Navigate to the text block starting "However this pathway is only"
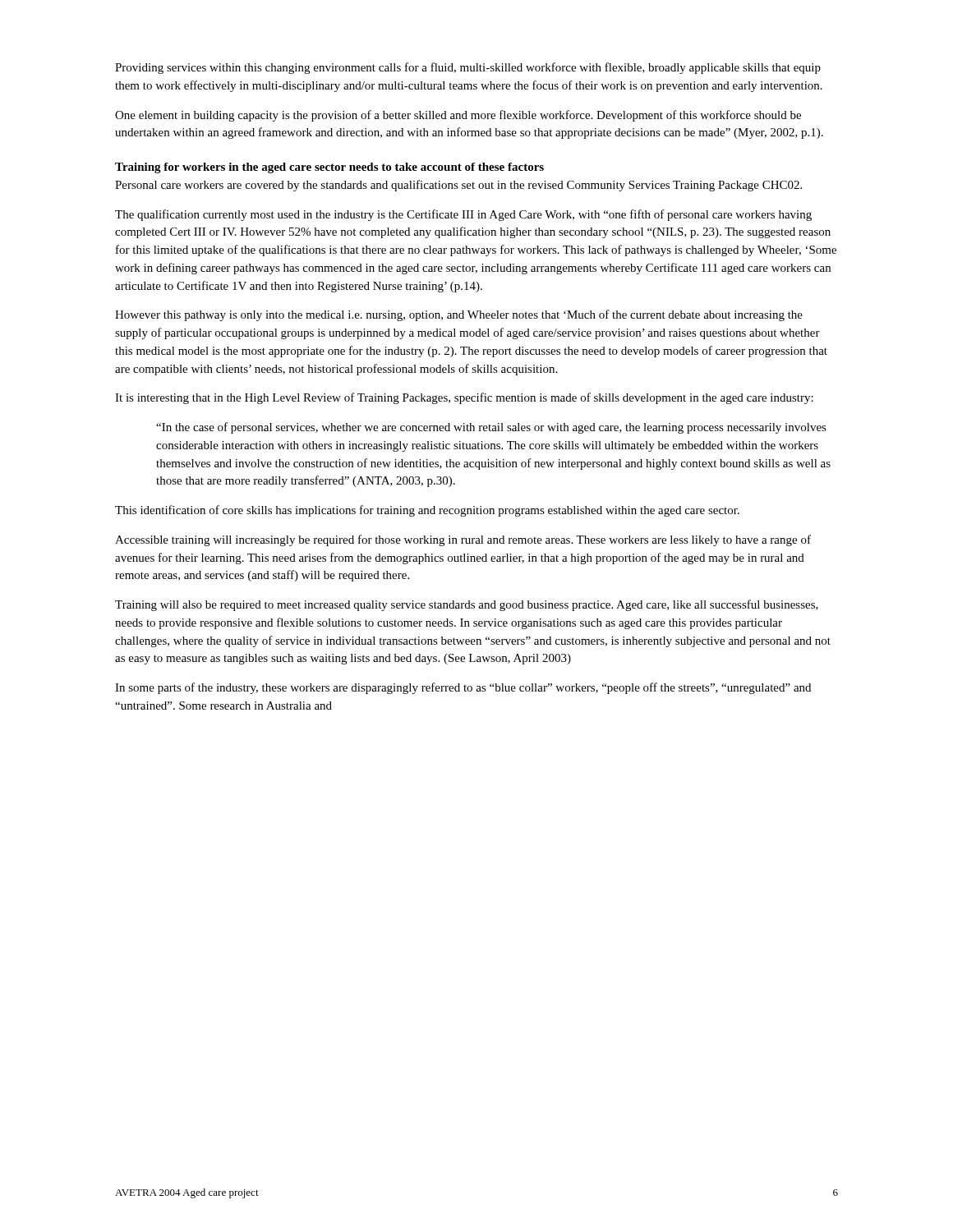 [471, 342]
